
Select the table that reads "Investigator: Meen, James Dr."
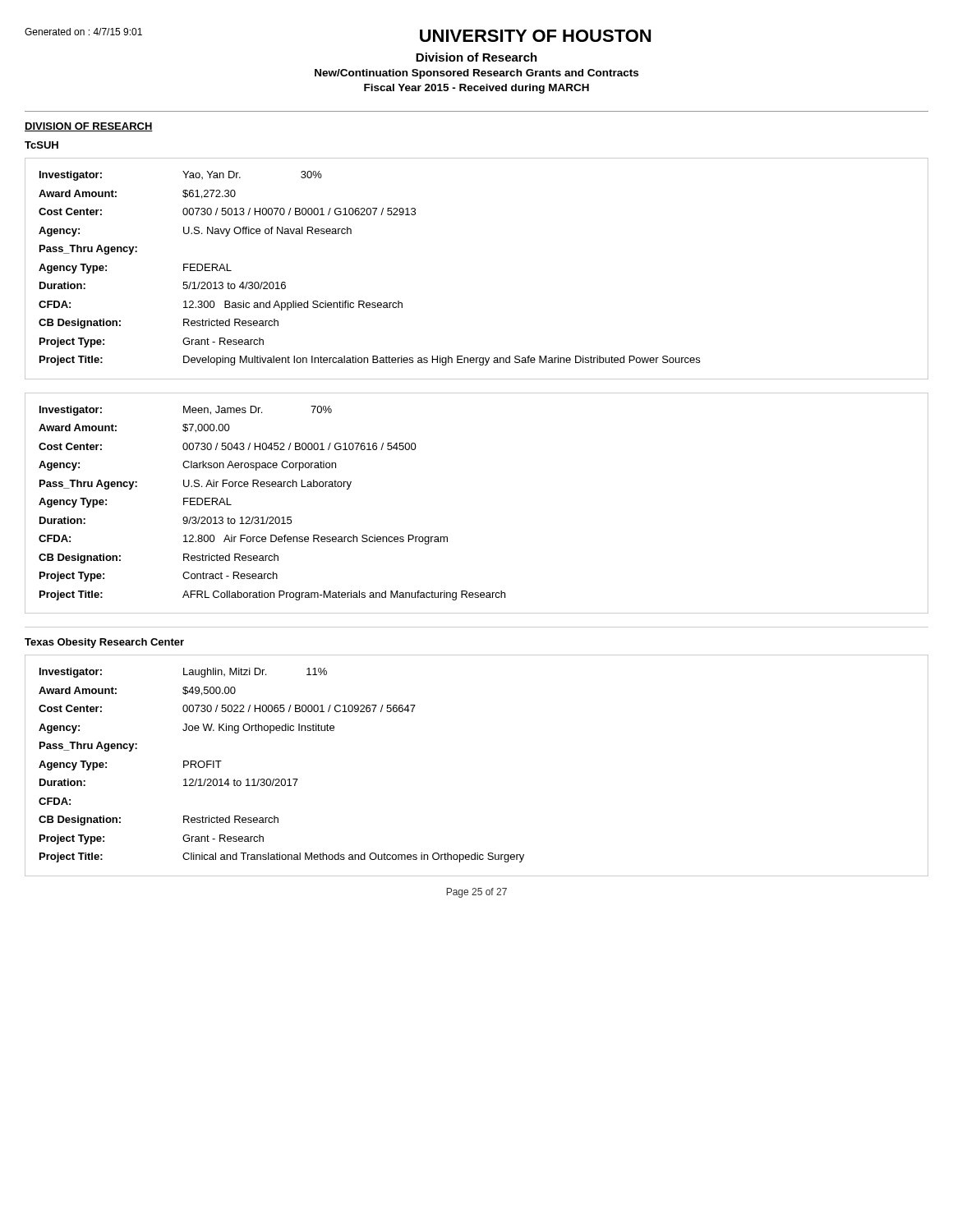[476, 503]
